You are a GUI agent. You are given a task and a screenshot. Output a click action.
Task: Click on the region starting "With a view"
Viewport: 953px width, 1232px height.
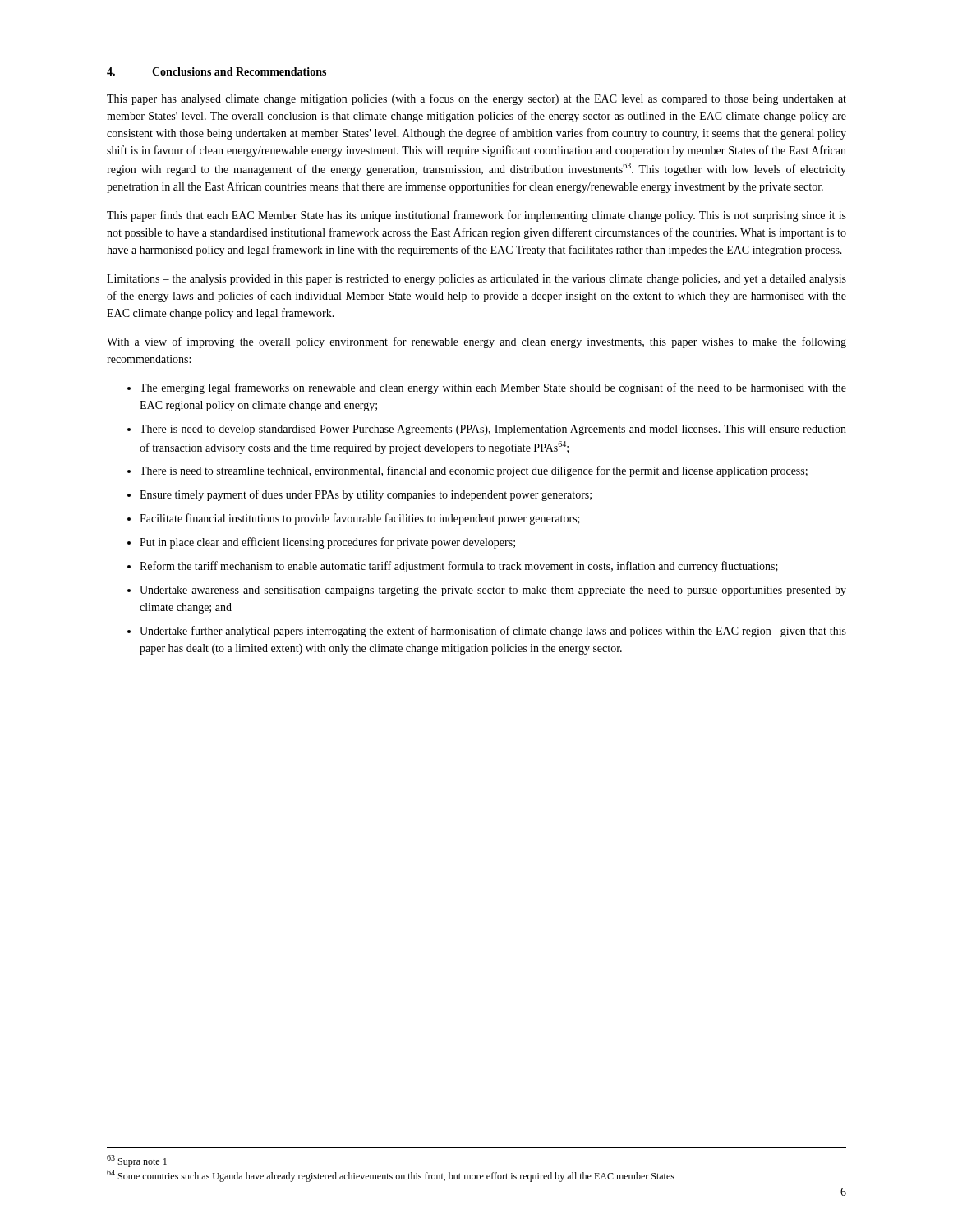(476, 350)
